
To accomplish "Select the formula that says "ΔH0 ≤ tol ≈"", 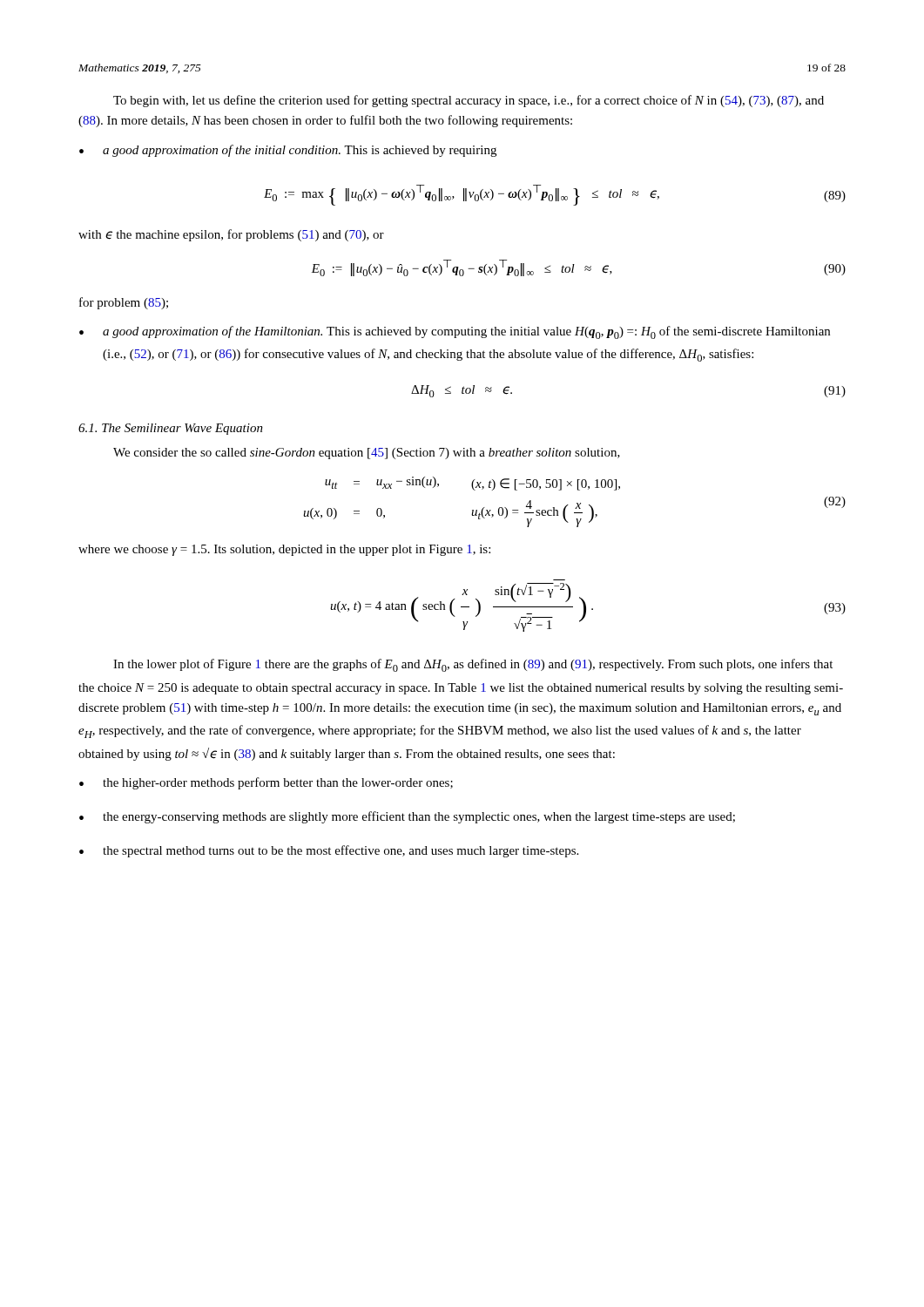I will pyautogui.click(x=462, y=391).
